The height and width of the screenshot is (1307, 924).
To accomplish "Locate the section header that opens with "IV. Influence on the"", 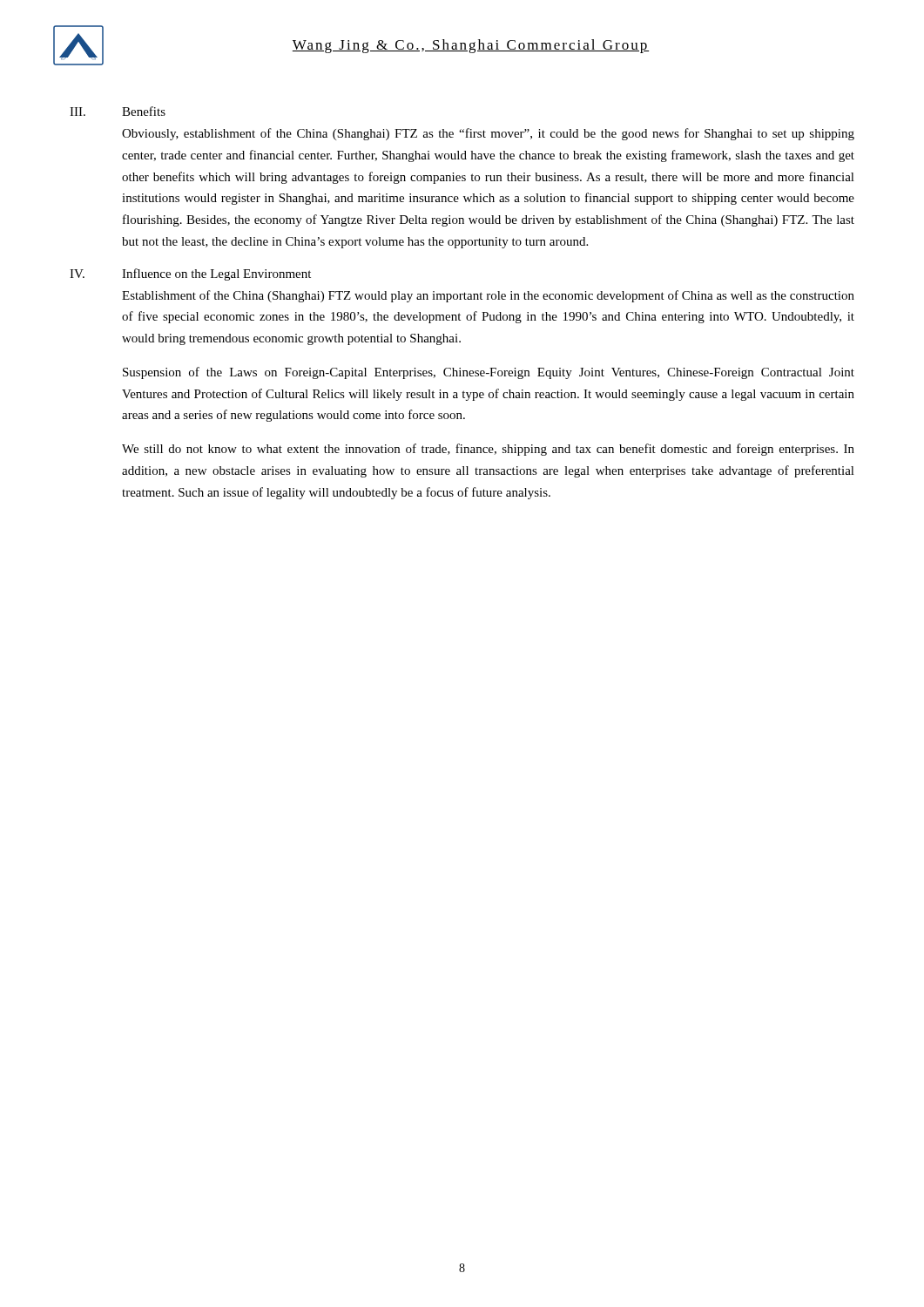I will click(x=190, y=274).
